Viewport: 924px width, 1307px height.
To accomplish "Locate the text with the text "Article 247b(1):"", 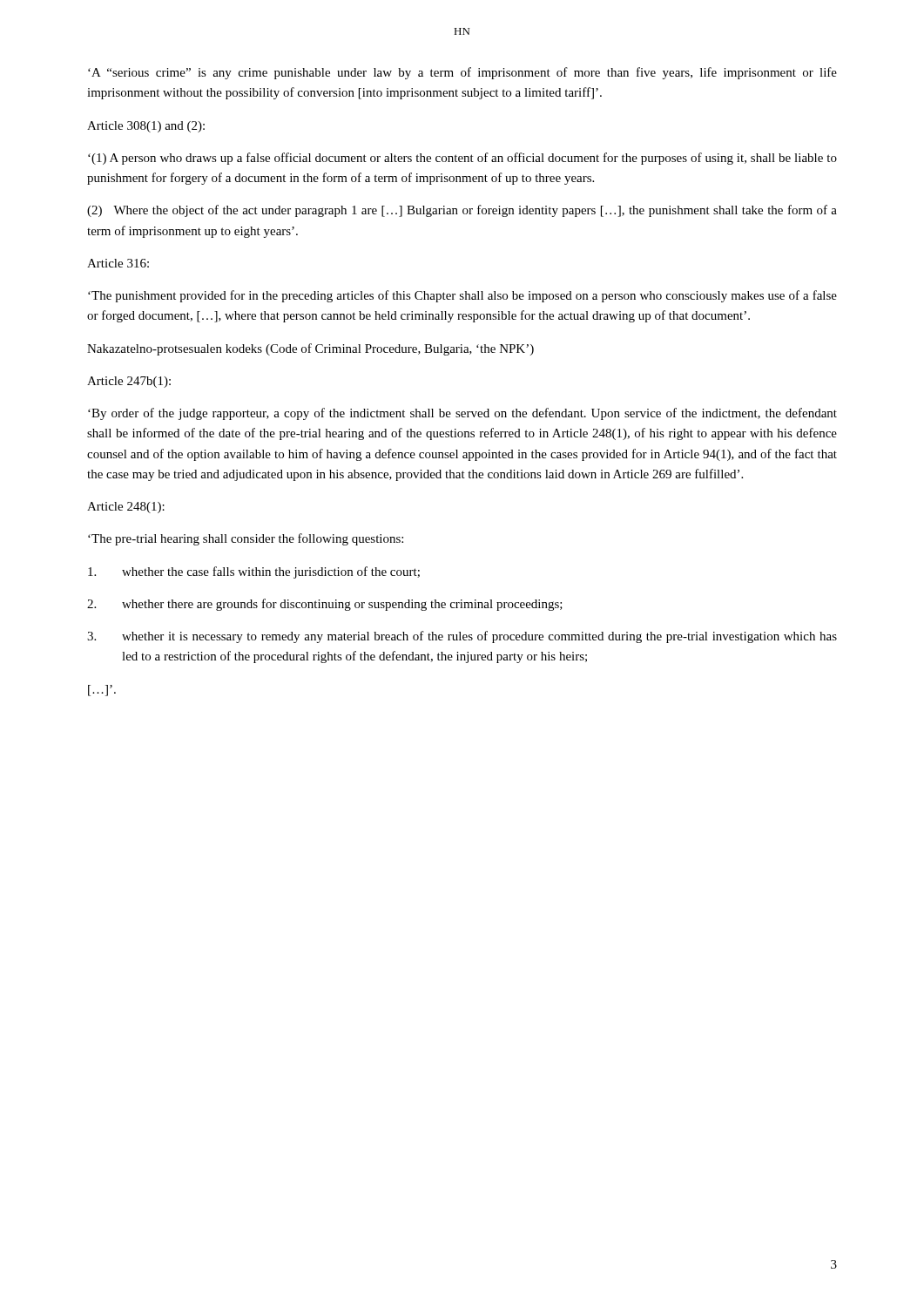I will (x=129, y=381).
